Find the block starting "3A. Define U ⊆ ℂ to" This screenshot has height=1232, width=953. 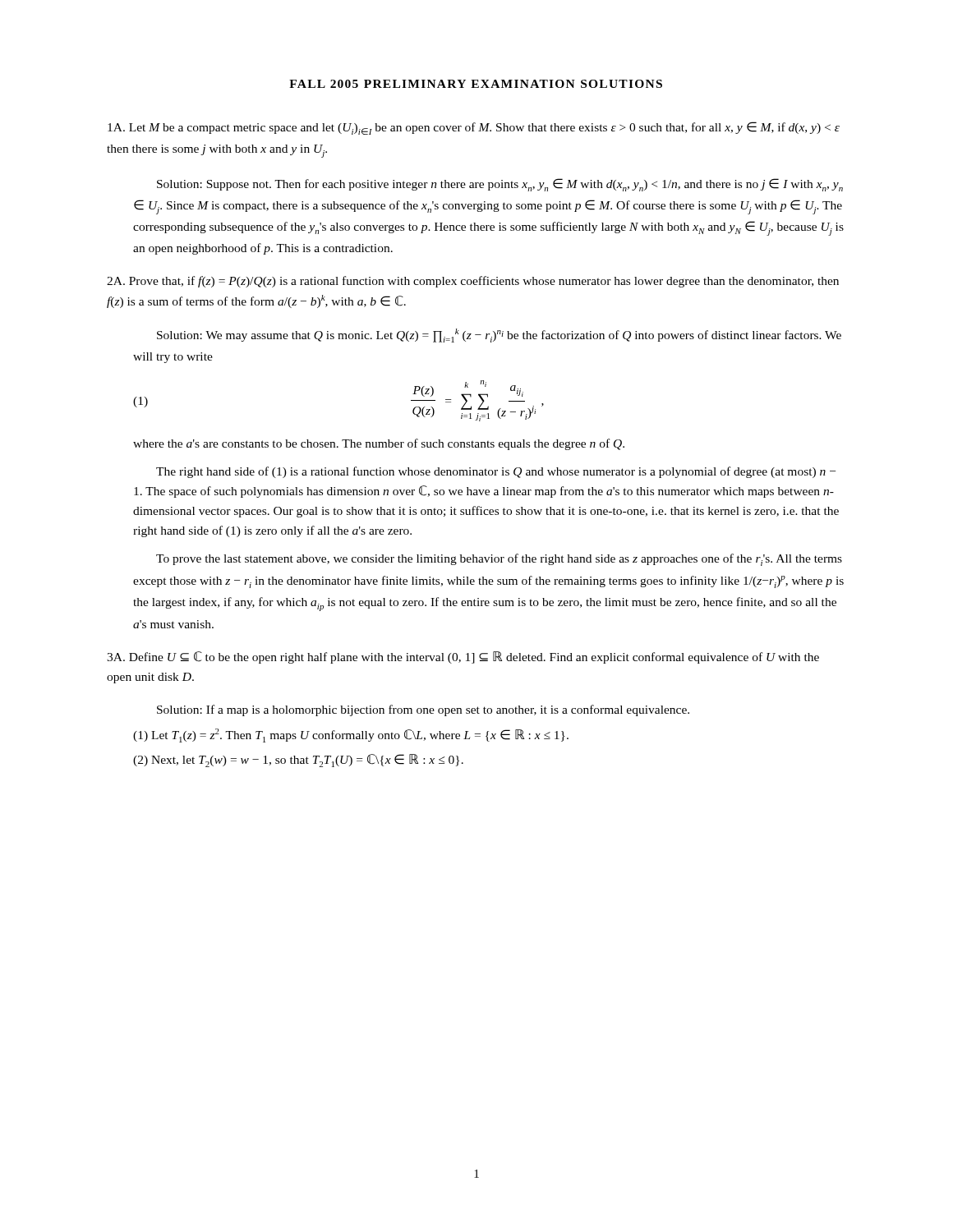coord(463,666)
